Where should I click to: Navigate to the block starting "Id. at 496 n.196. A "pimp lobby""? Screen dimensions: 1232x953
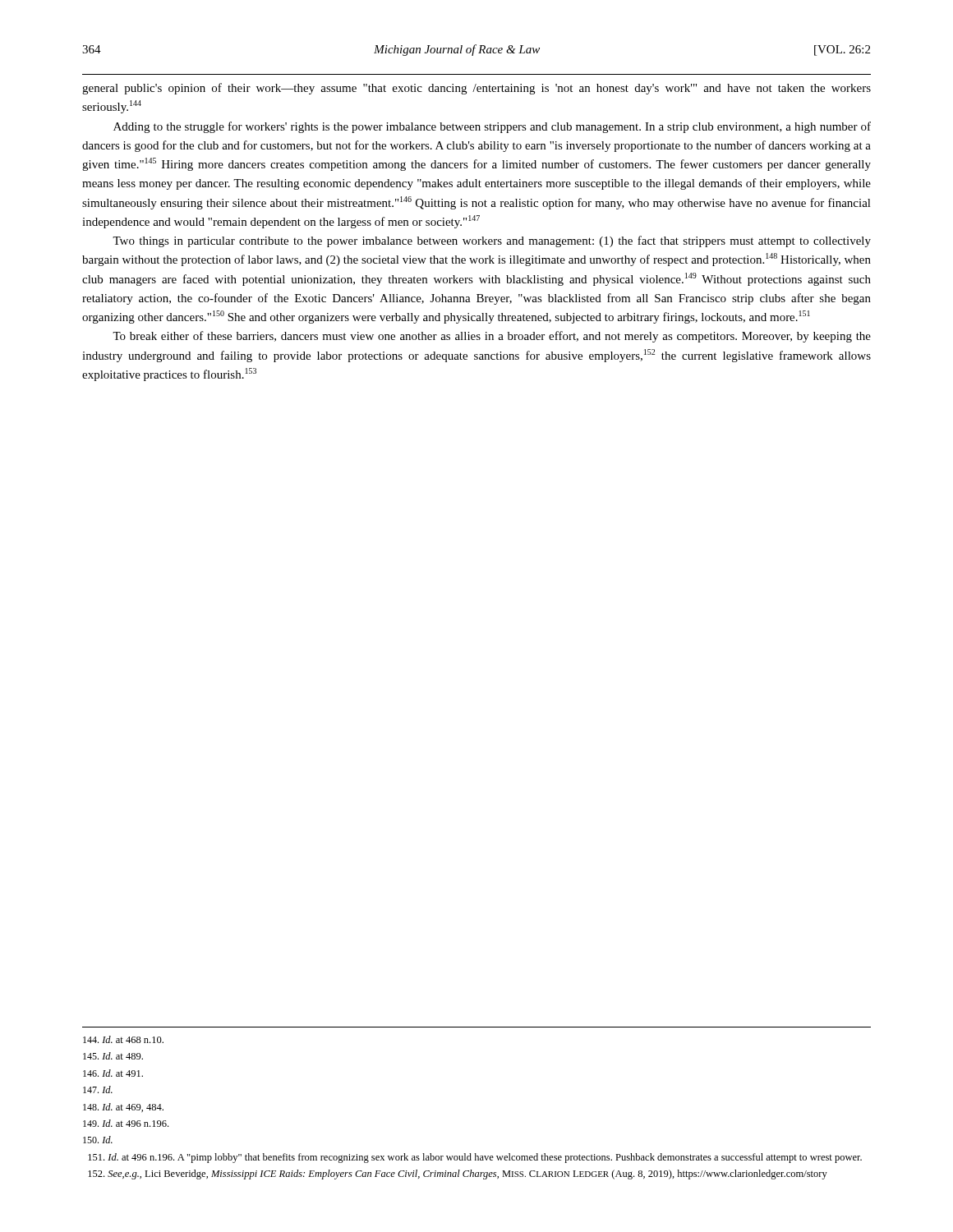[472, 1157]
